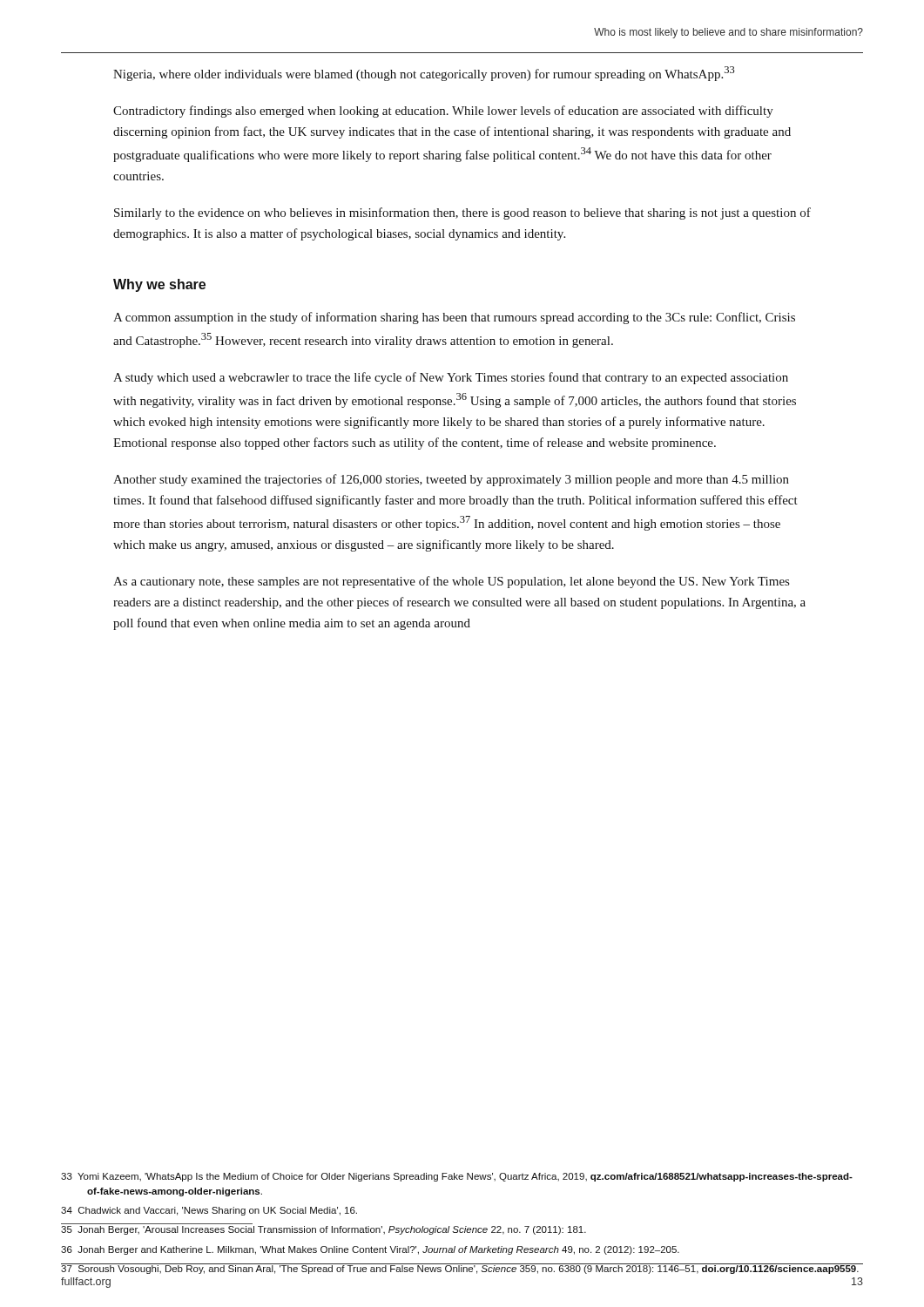Find the footnote that reads "36 Jonah Berger and Katherine L."

point(370,1249)
